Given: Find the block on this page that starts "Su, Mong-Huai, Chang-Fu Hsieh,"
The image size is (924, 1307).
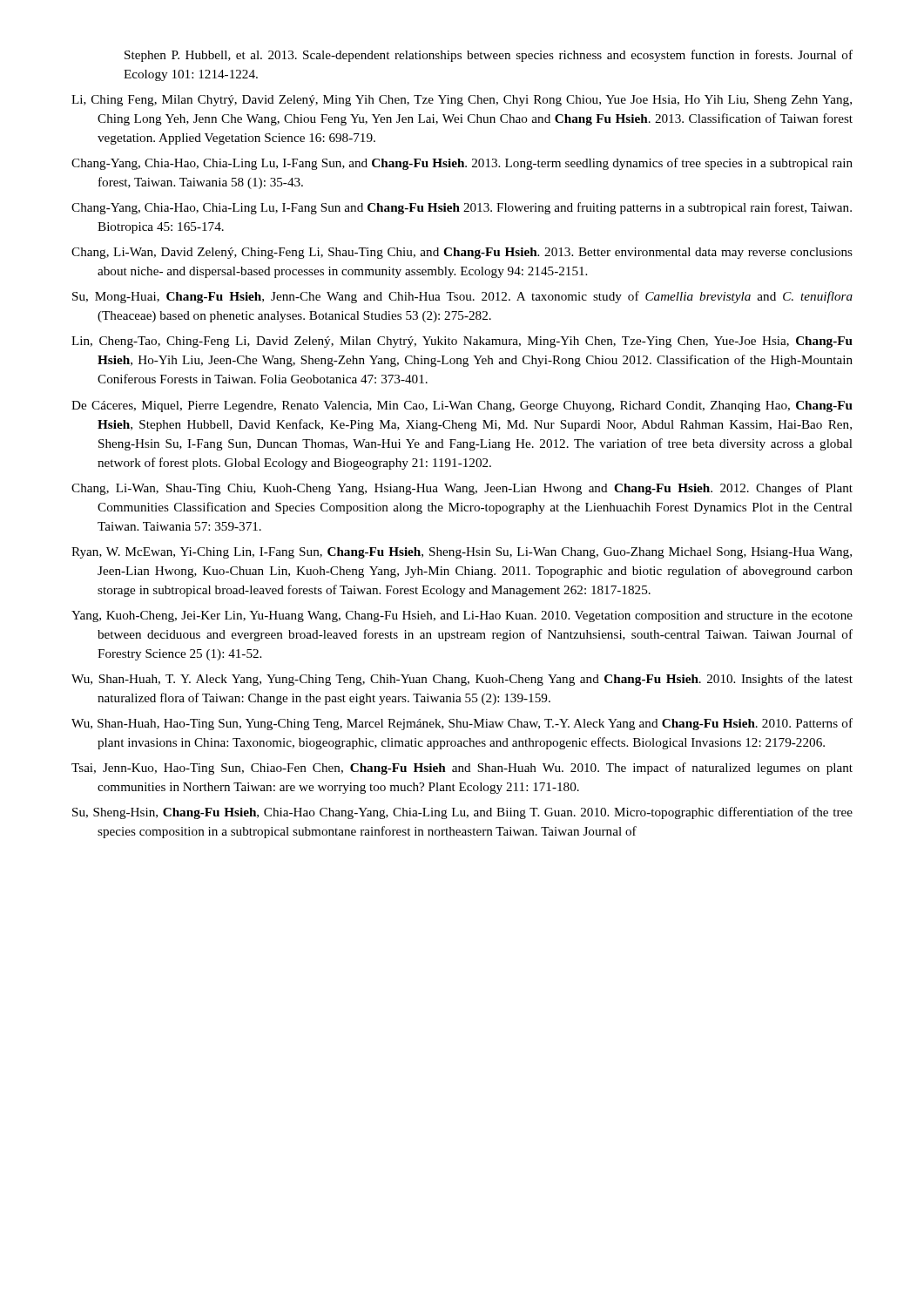Looking at the screenshot, I should (462, 306).
